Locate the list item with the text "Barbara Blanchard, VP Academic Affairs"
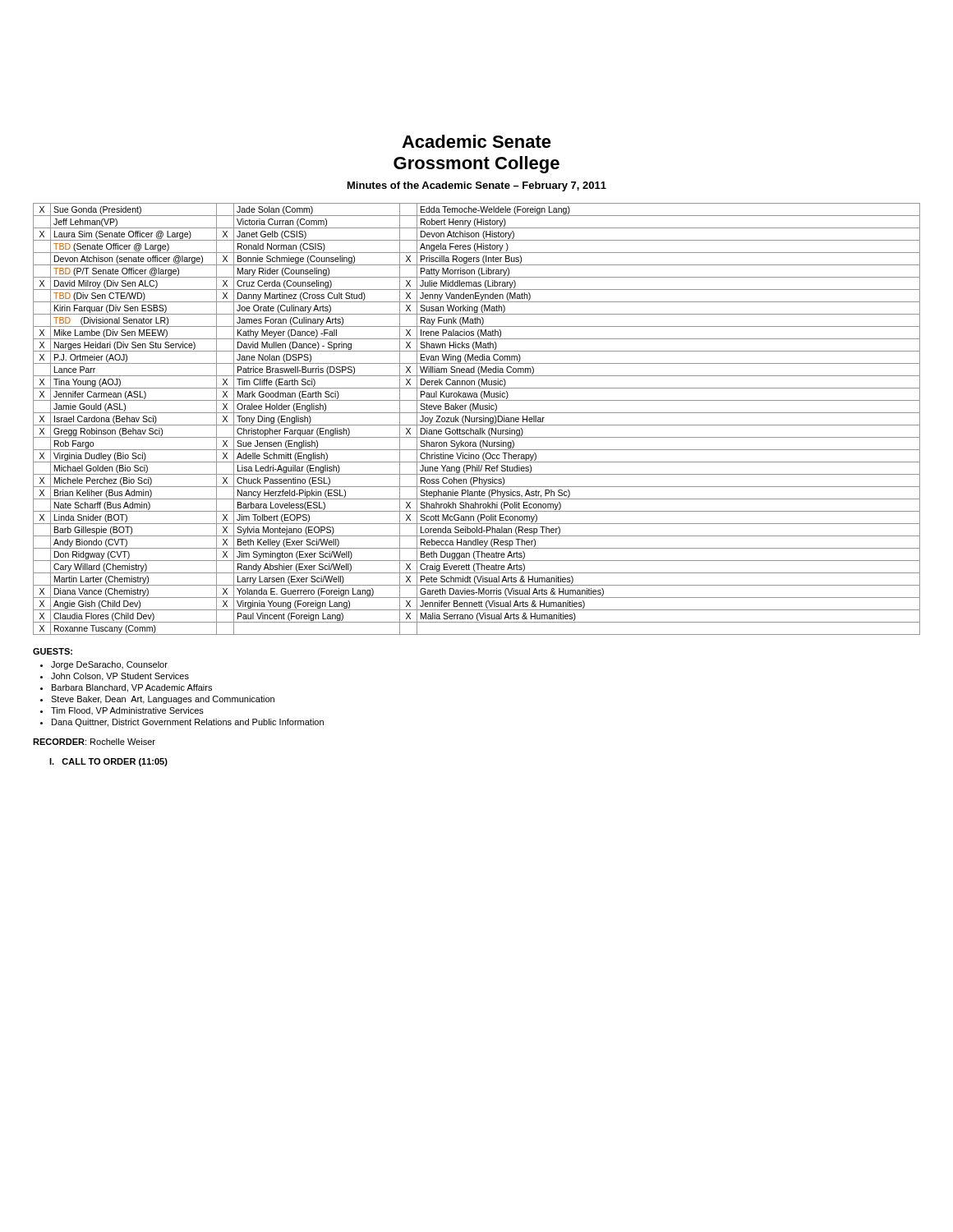 (x=132, y=687)
